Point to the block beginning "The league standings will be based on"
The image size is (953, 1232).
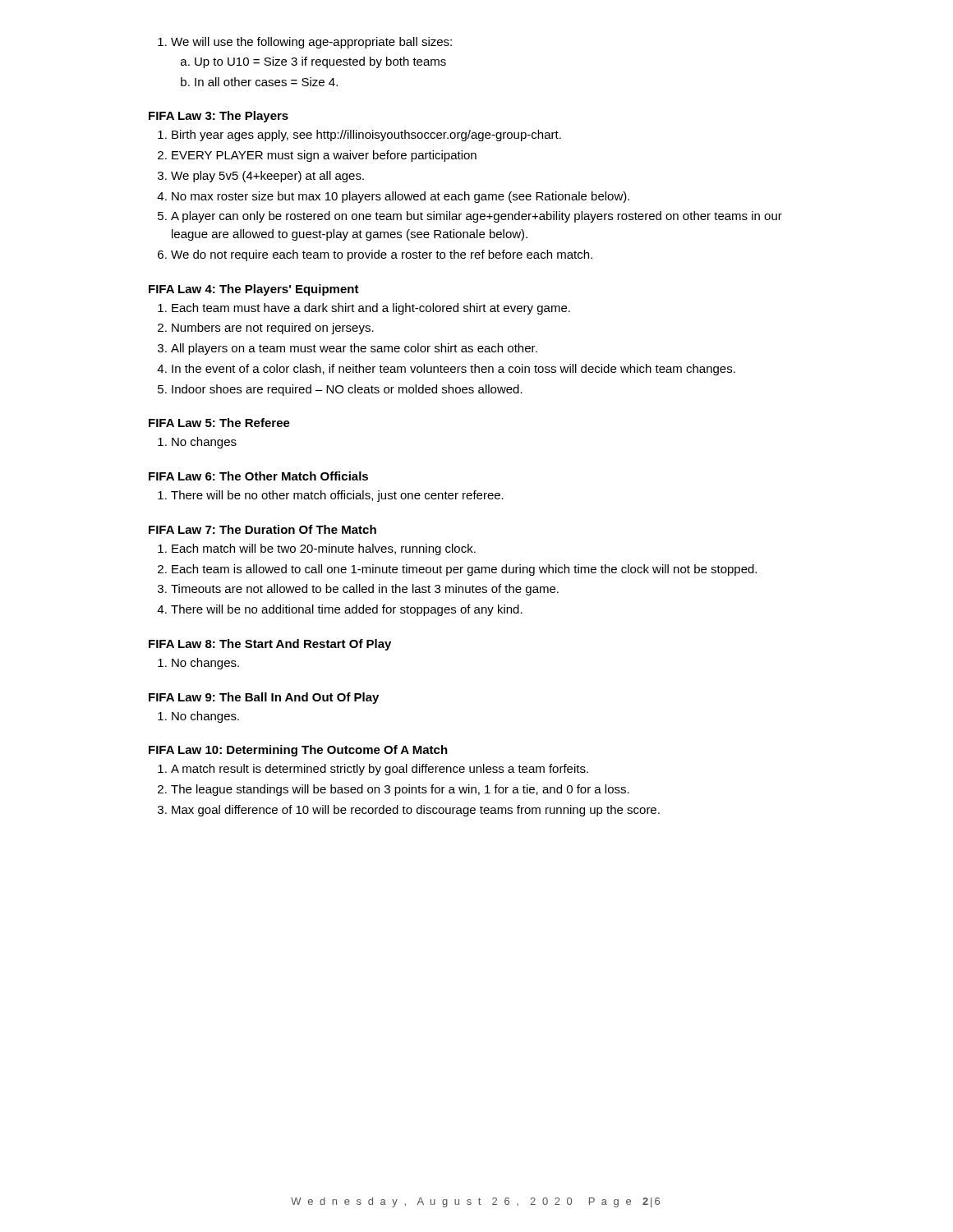[476, 789]
